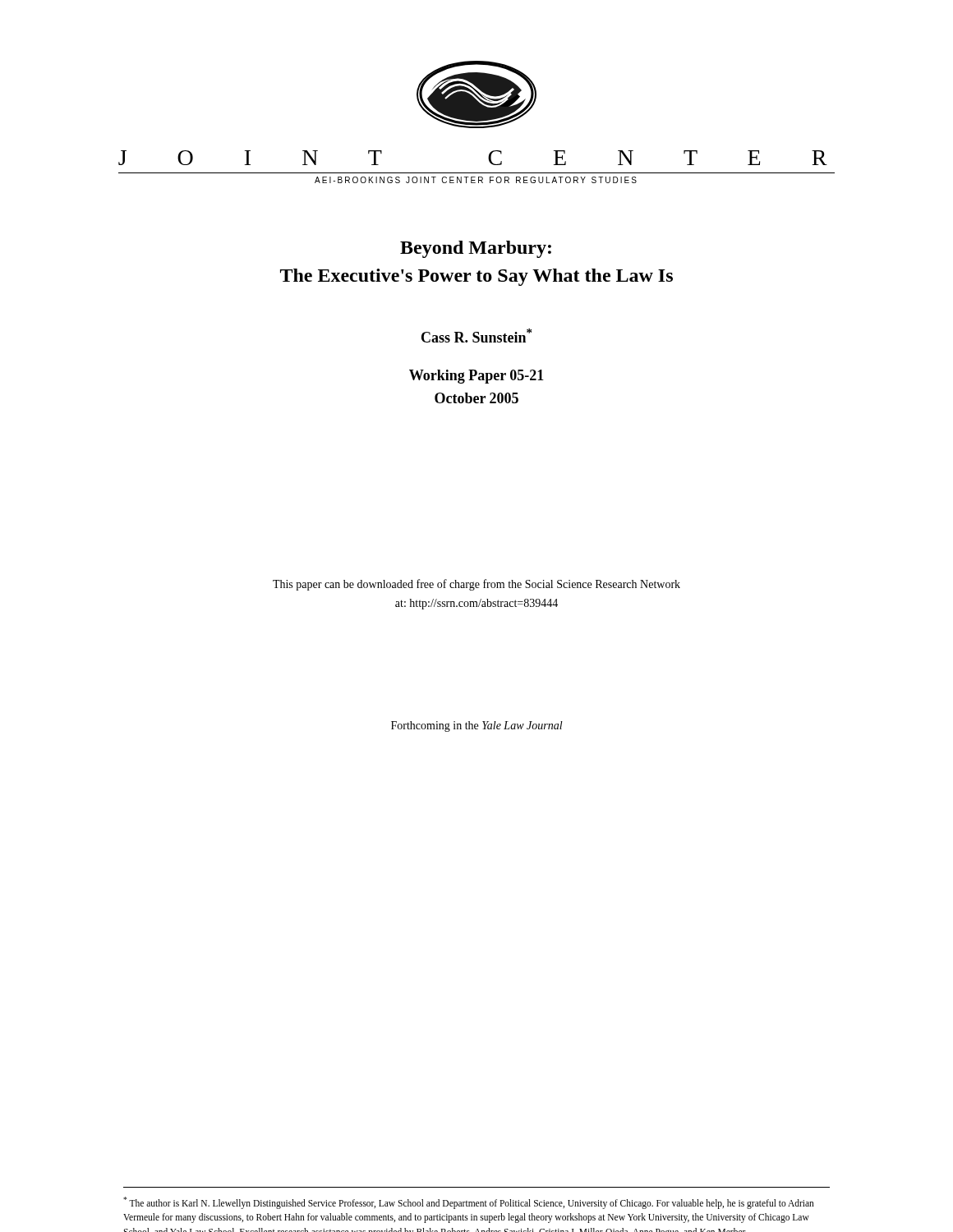The image size is (953, 1232).
Task: Locate the text block starting "Beyond Marbury: The Executive's"
Action: [476, 262]
